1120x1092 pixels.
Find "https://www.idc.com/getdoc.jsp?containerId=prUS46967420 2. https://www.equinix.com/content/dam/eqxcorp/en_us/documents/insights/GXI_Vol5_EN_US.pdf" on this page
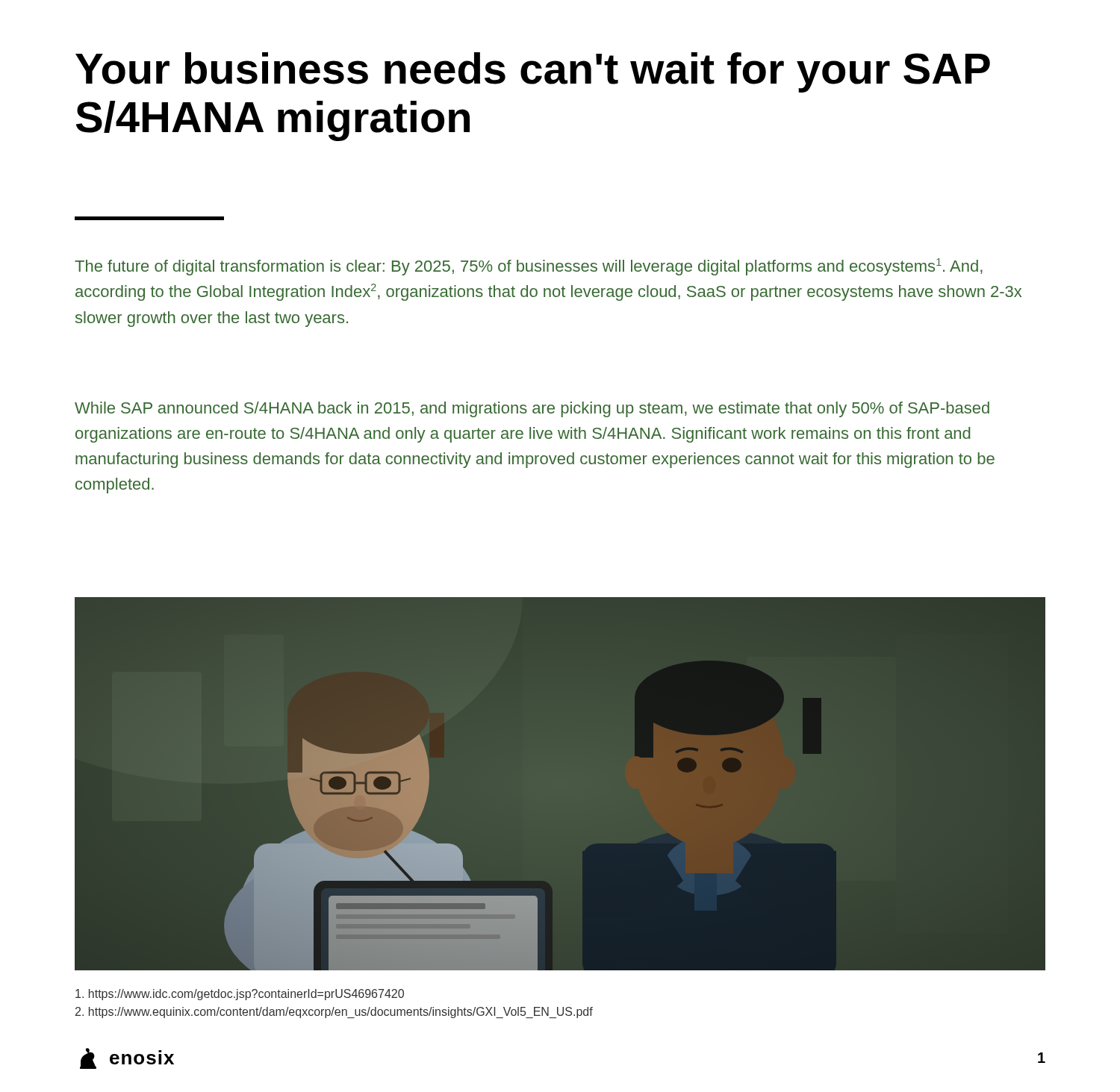pyautogui.click(x=560, y=1003)
